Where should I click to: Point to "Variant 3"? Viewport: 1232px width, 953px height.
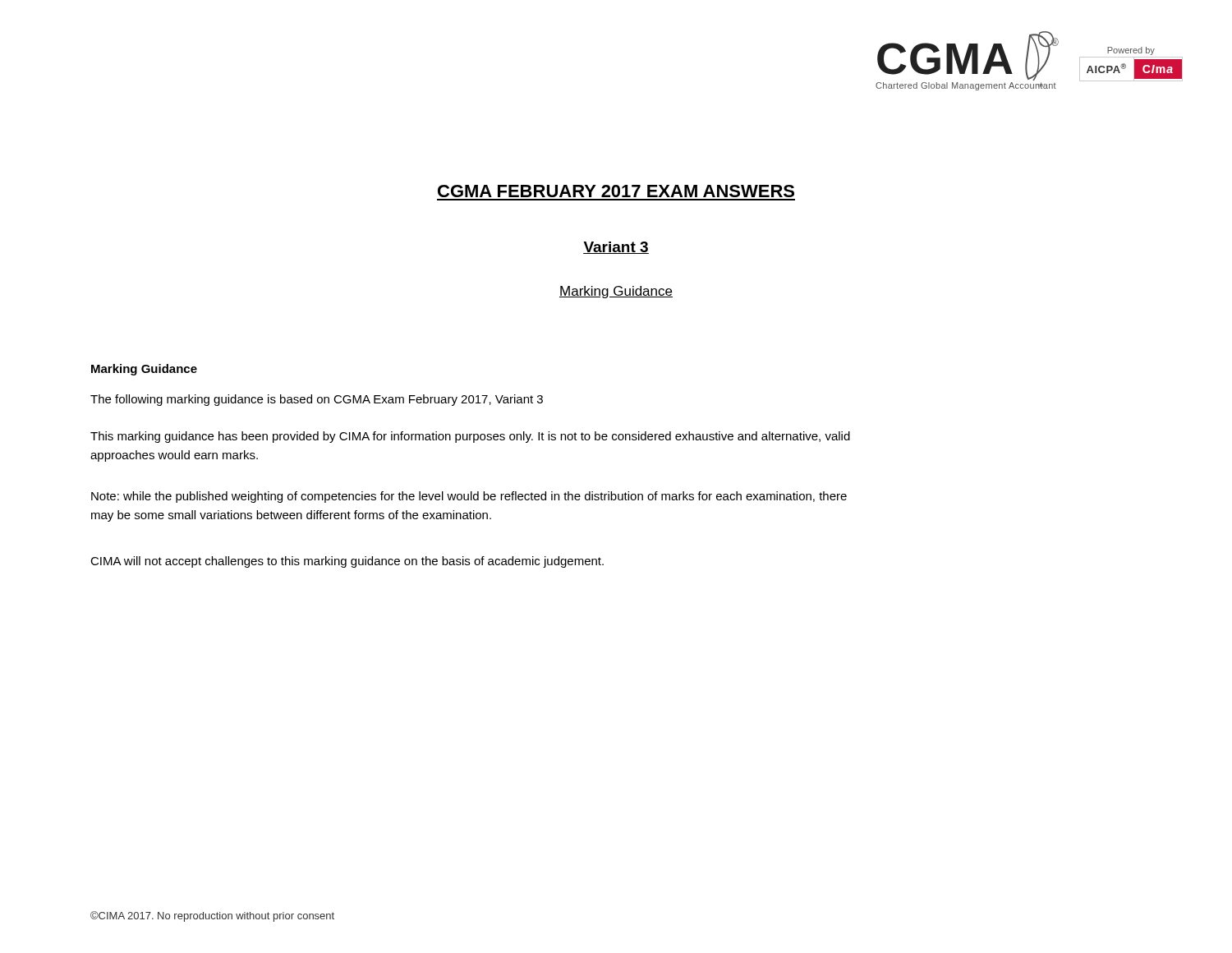[616, 247]
